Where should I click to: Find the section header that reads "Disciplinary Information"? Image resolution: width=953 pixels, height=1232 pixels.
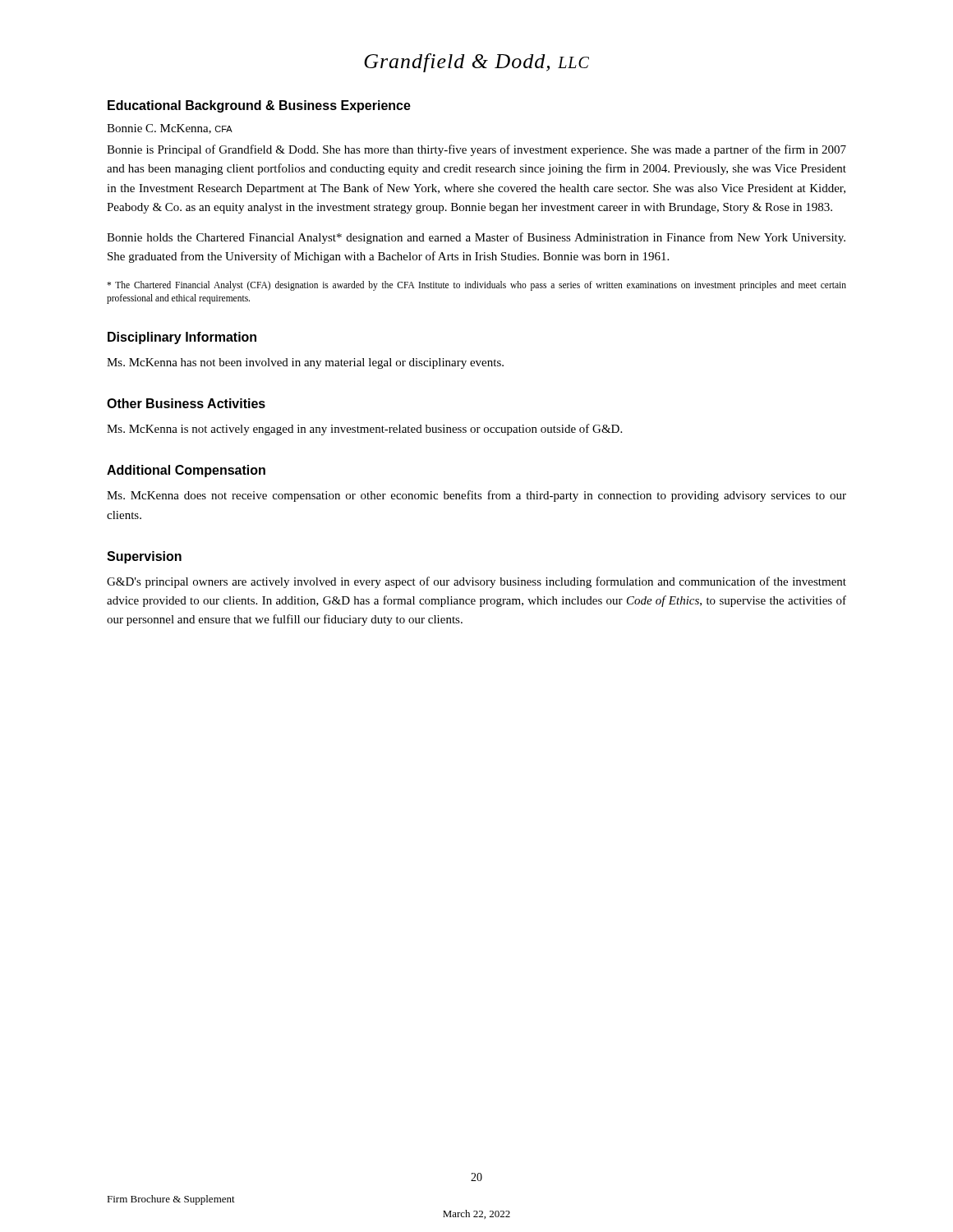[x=182, y=337]
